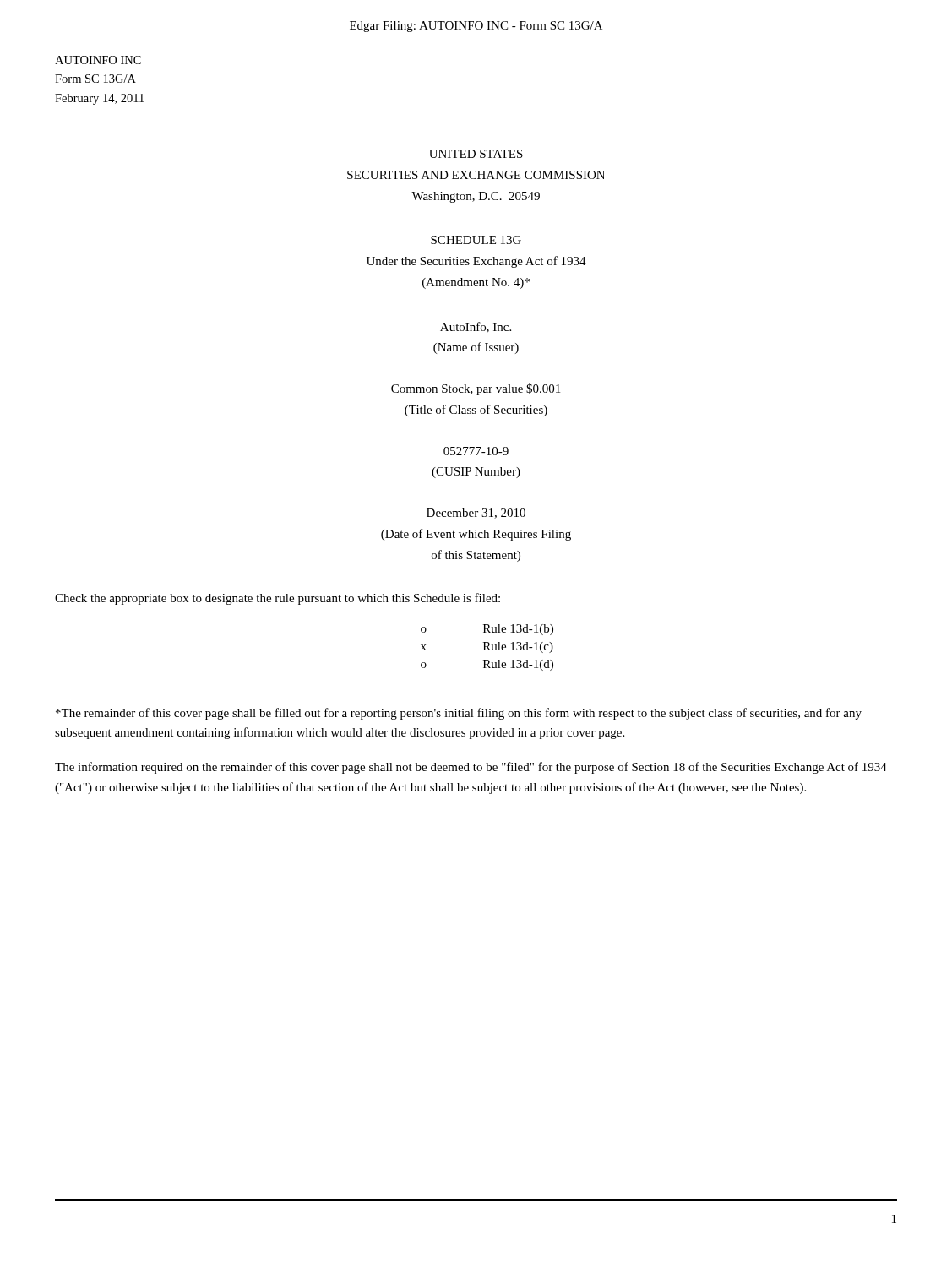This screenshot has width=952, height=1267.
Task: Locate the title that opens with "UNITED STATES SECURITIES"
Action: pyautogui.click(x=476, y=175)
